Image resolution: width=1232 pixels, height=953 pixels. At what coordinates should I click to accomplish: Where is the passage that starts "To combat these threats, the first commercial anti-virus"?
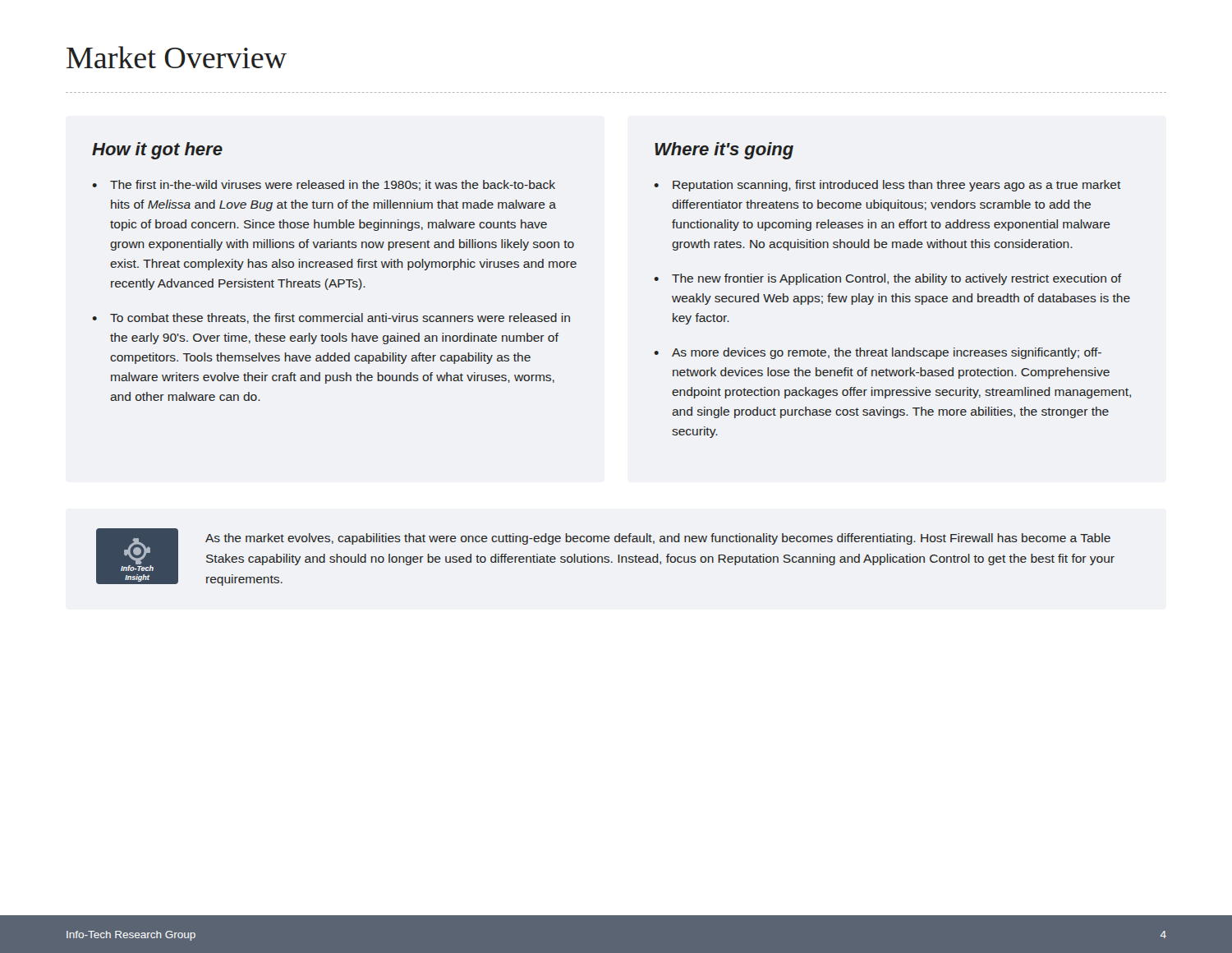340,357
